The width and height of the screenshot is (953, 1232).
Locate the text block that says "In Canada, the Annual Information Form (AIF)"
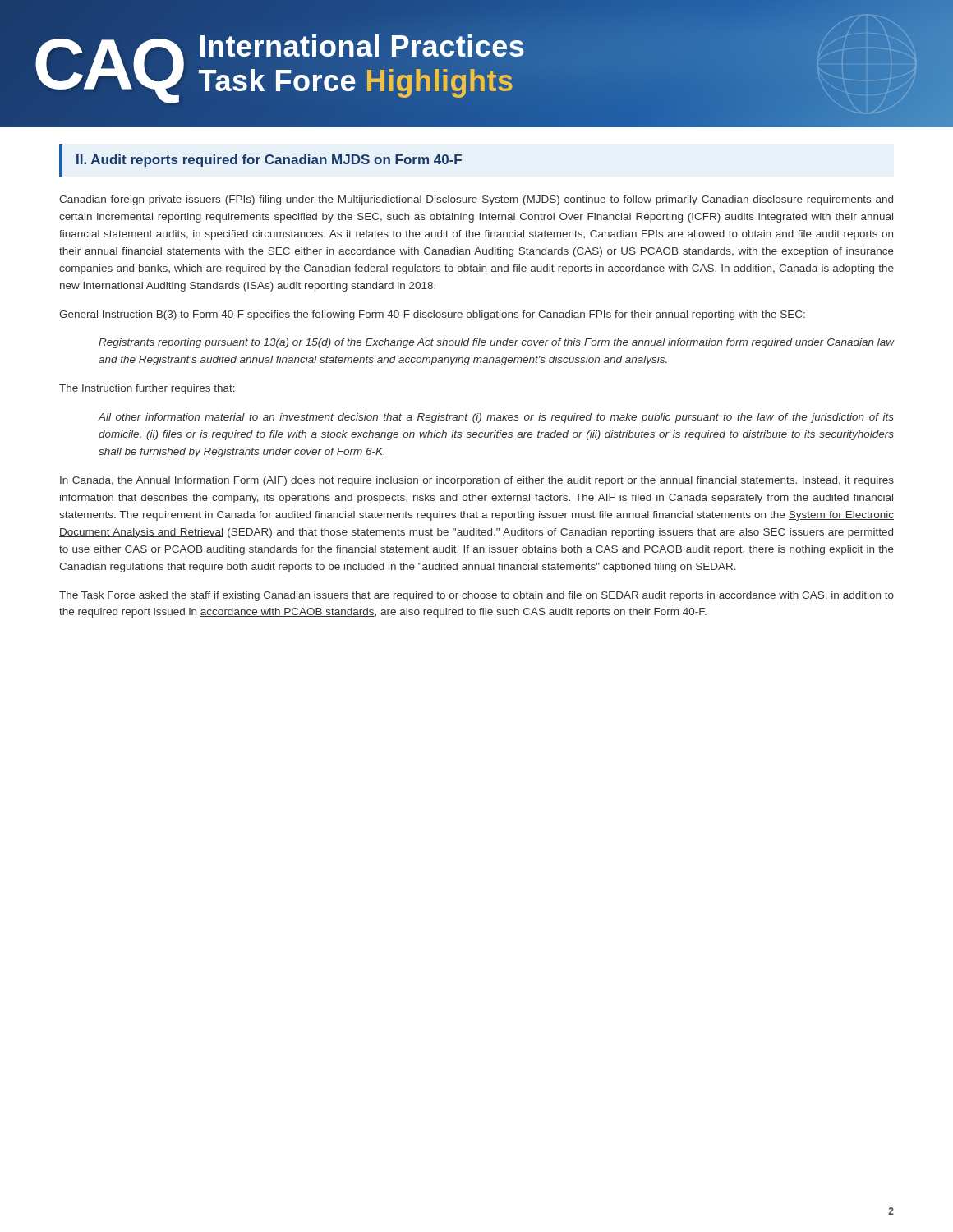476,523
